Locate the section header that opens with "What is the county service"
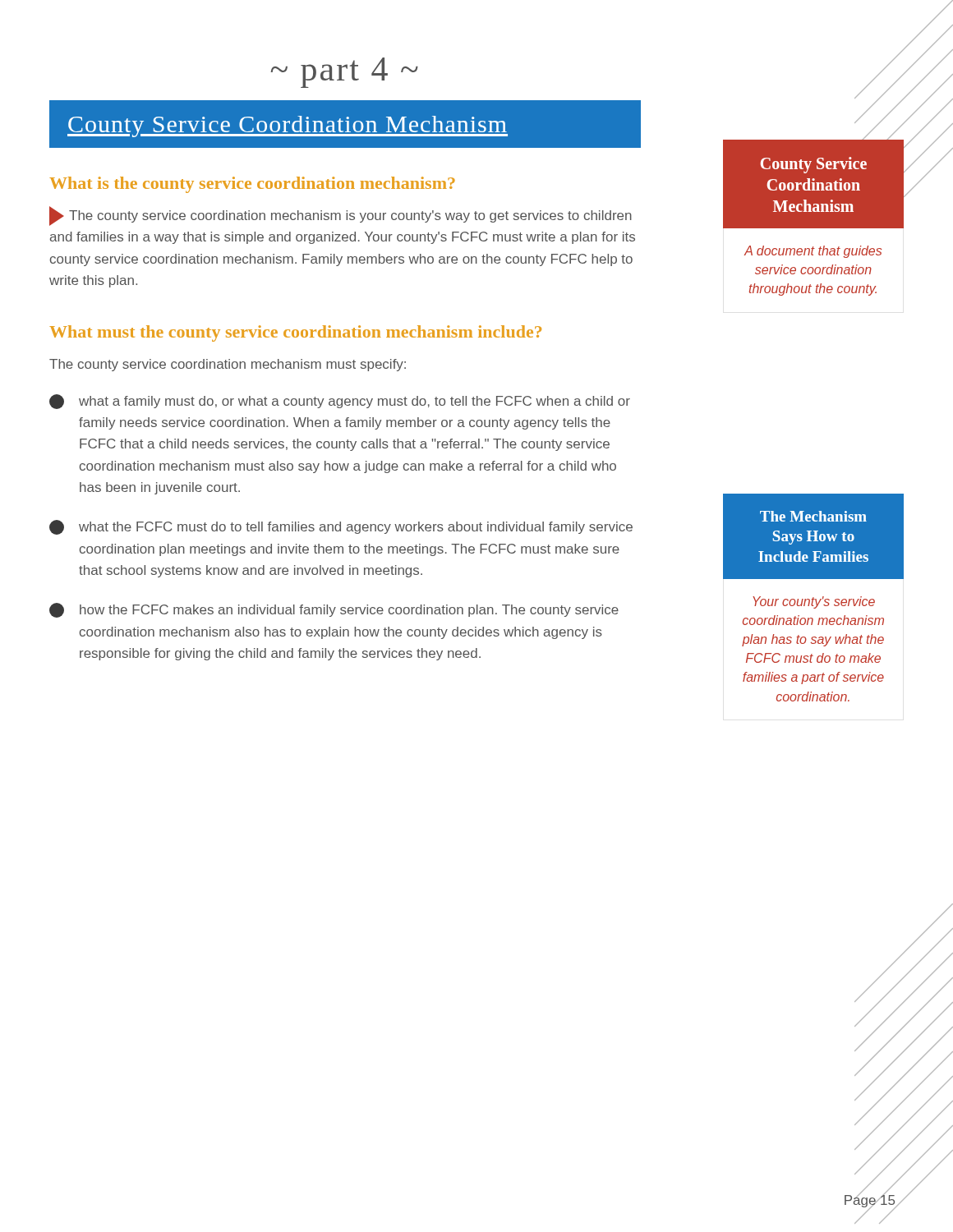 click(253, 183)
